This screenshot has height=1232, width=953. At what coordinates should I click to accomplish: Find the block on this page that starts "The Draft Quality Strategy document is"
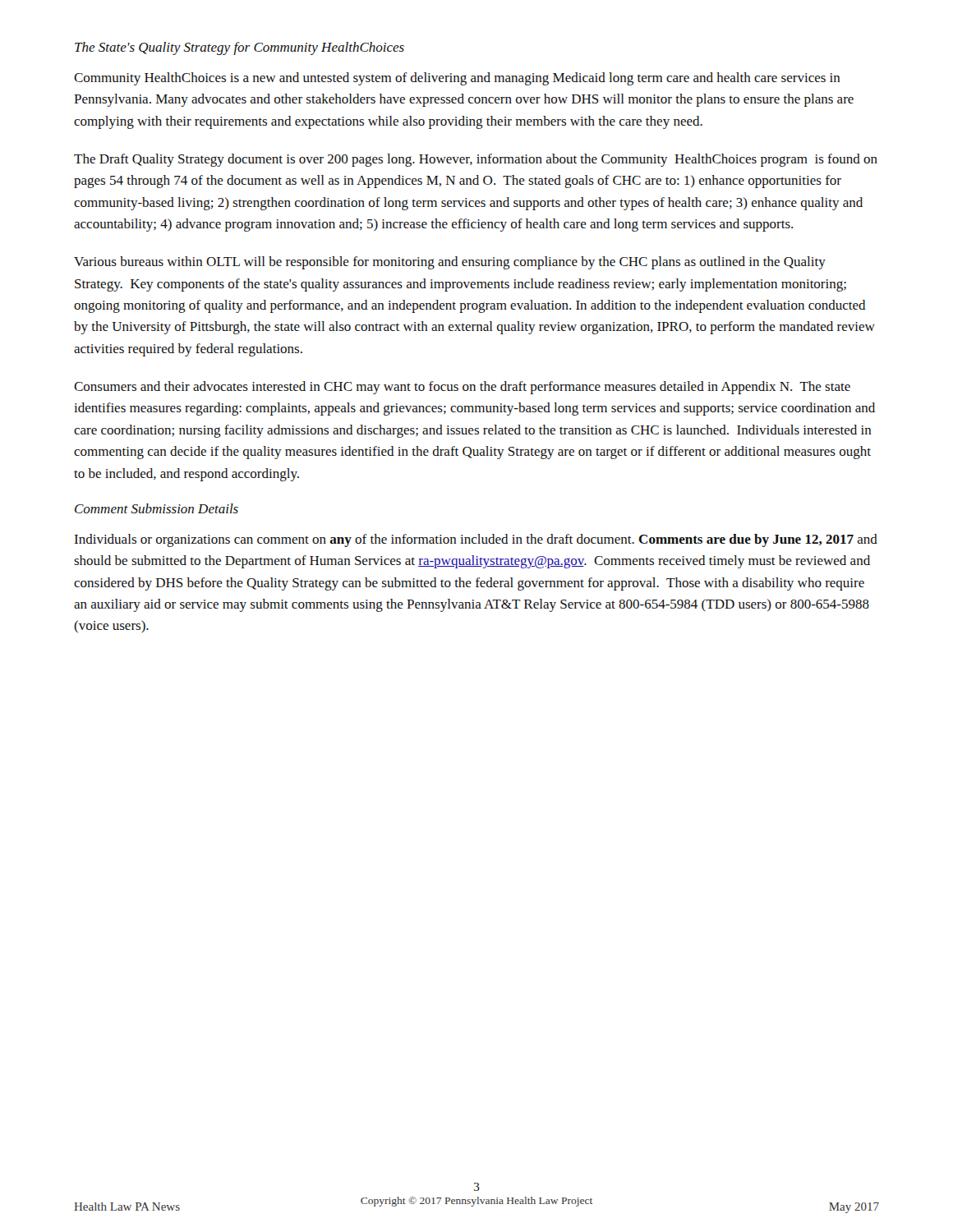coord(476,191)
